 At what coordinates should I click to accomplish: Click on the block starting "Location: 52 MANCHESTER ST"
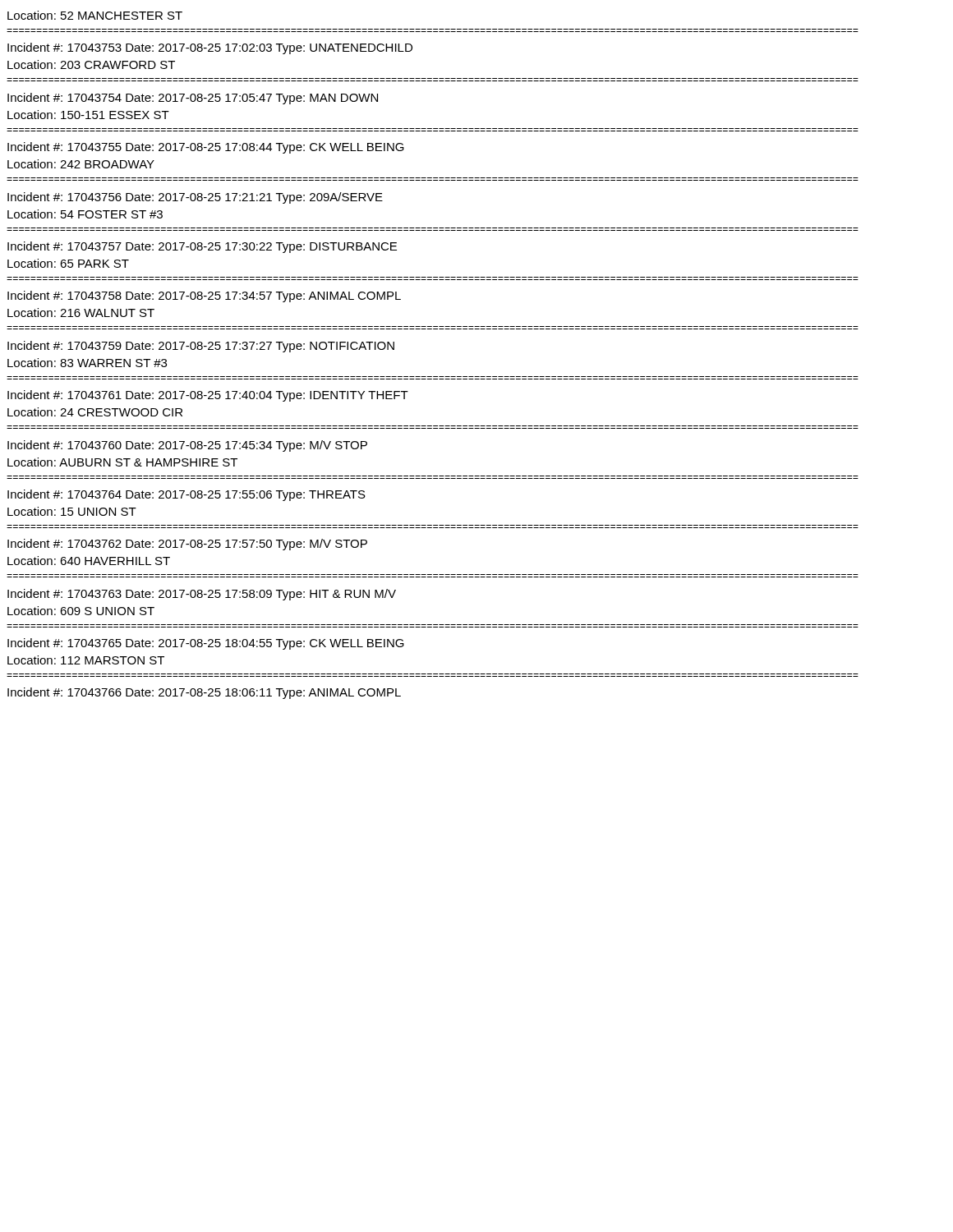(95, 15)
